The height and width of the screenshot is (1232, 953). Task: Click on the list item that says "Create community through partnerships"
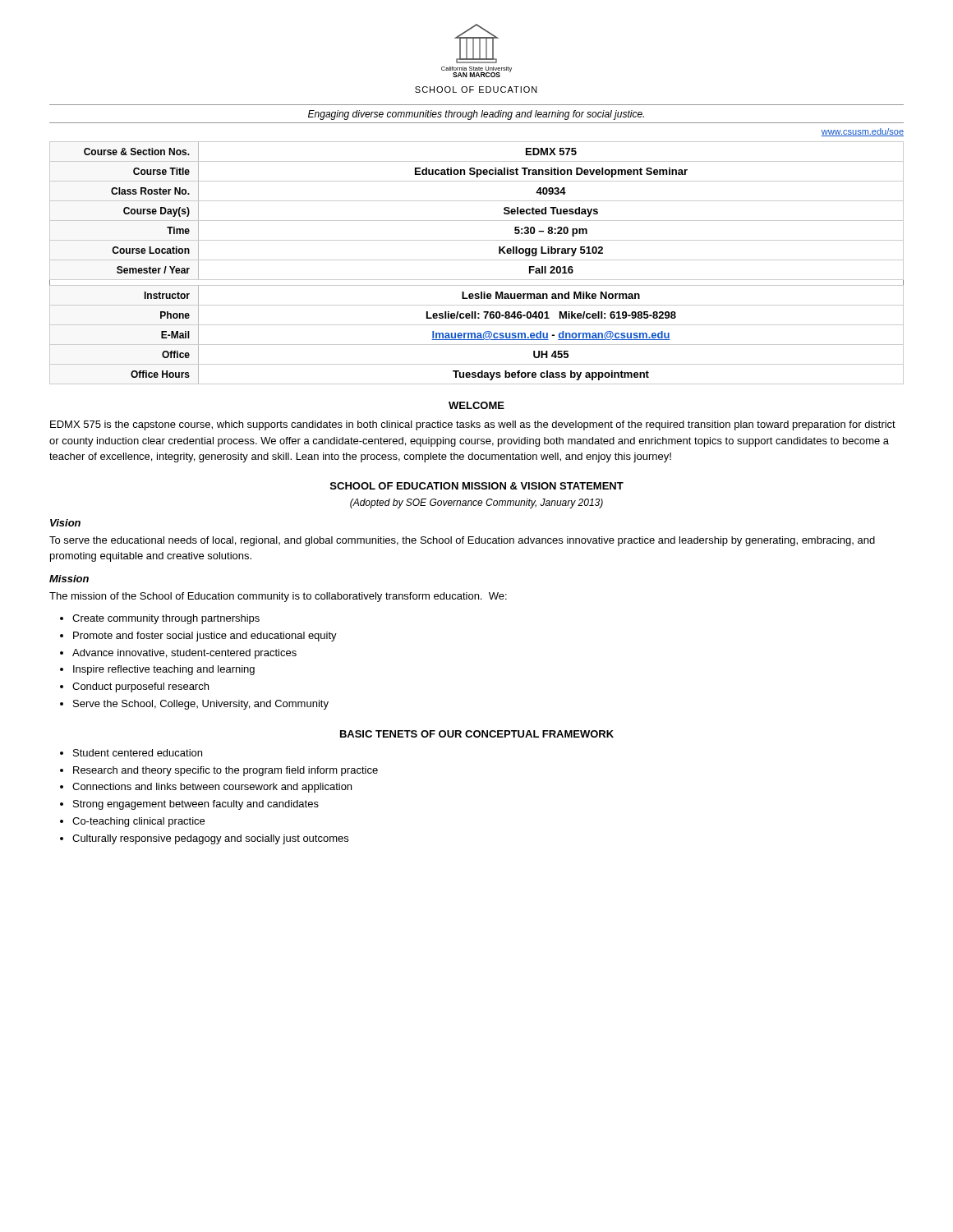166,618
